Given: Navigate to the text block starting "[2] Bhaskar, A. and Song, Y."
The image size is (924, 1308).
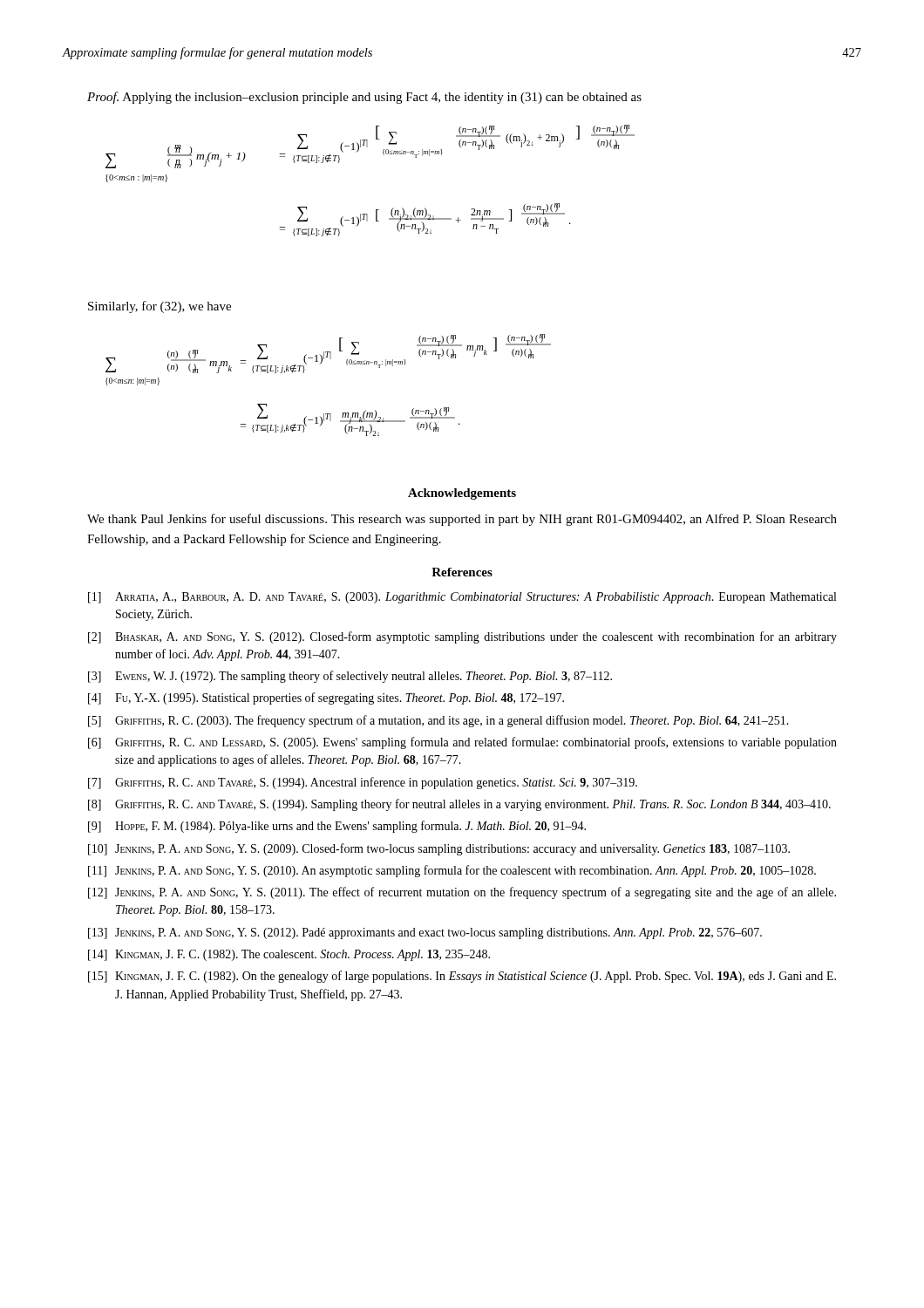Looking at the screenshot, I should [x=462, y=646].
